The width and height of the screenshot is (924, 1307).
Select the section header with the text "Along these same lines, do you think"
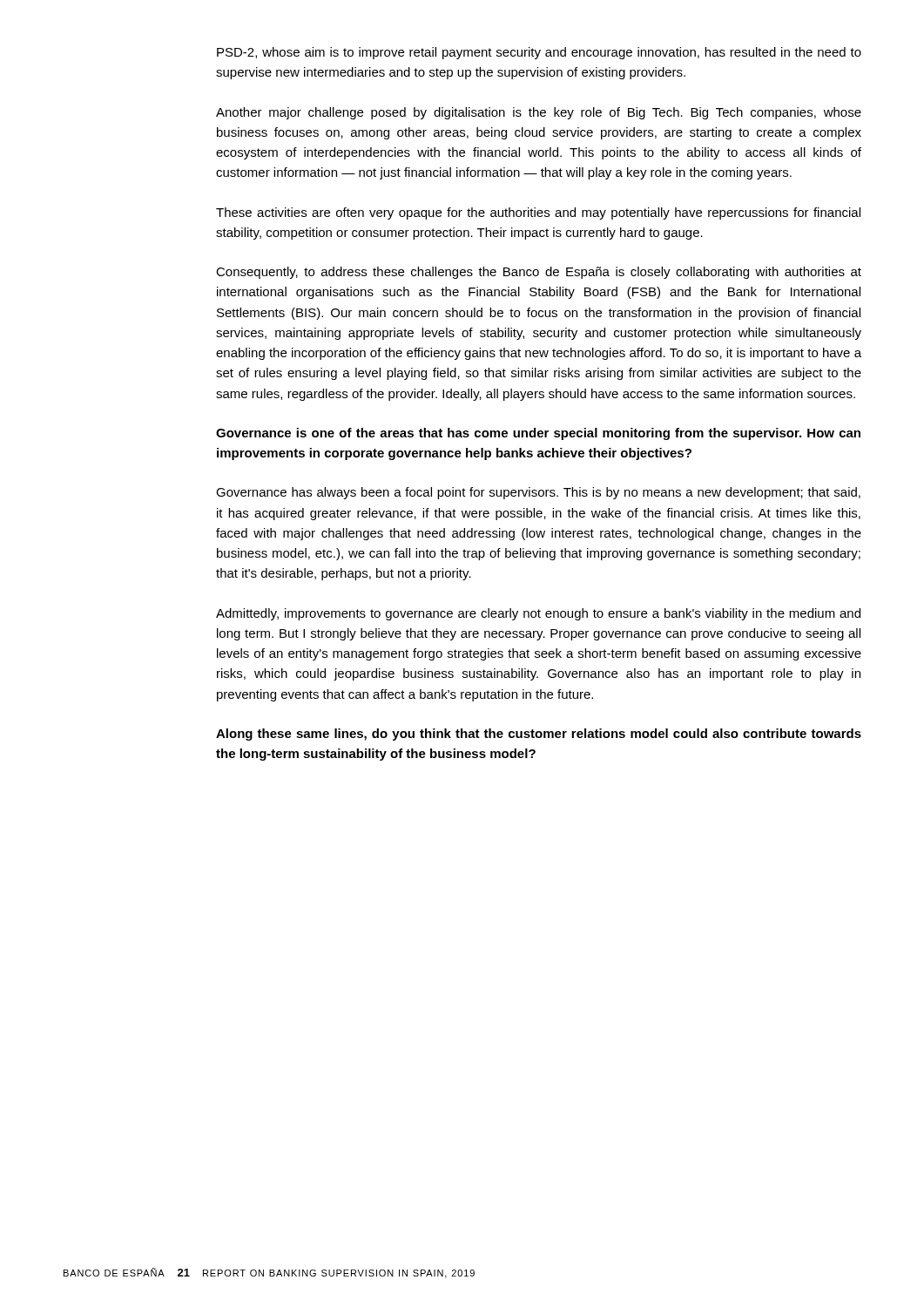(x=539, y=743)
